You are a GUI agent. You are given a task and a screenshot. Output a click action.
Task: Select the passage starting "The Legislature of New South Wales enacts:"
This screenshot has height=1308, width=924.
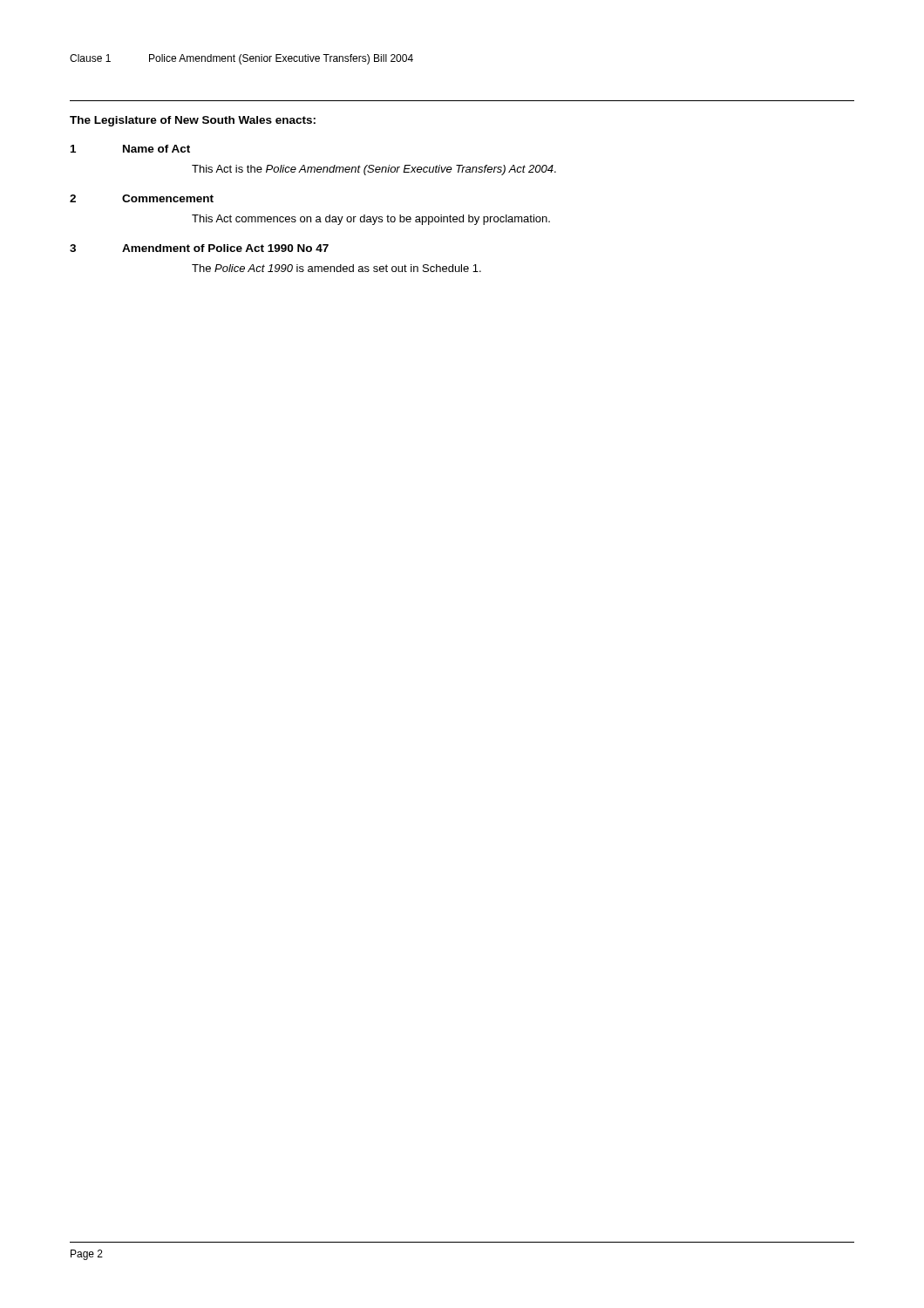(x=193, y=120)
